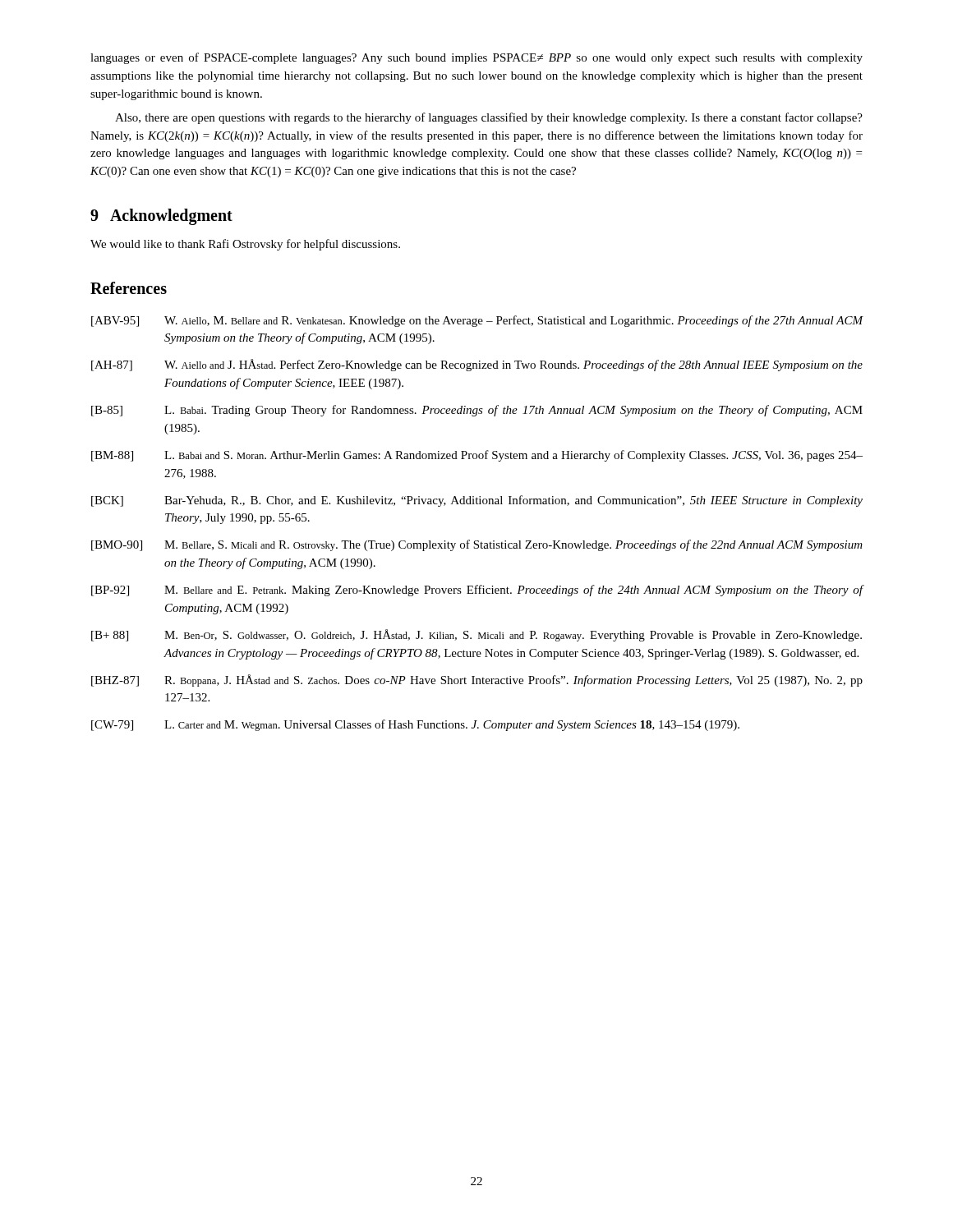The width and height of the screenshot is (953, 1232).
Task: Locate the passage starting "[CW-79] L. Carter and M. Wegman."
Action: (476, 725)
